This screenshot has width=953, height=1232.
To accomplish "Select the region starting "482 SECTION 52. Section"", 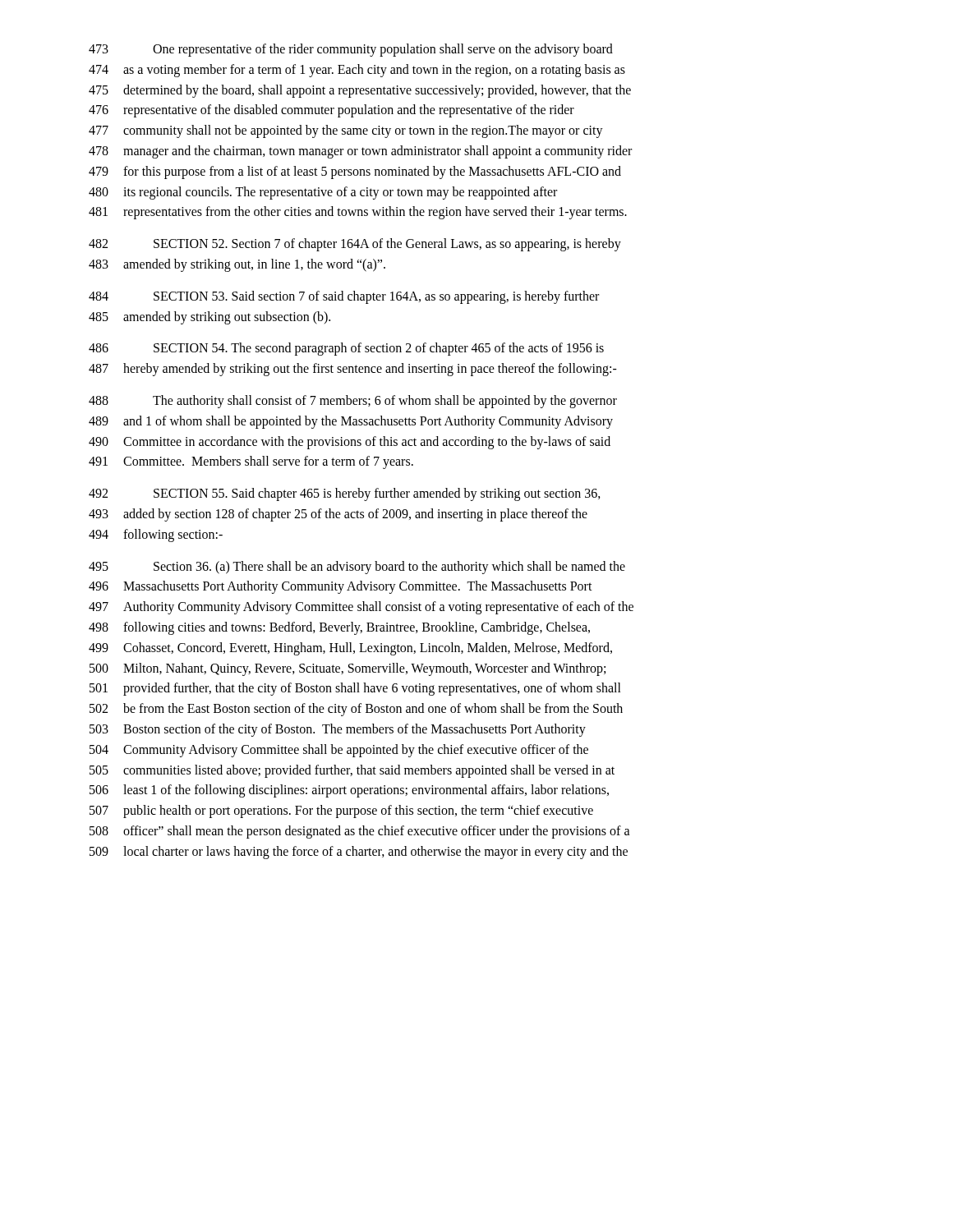I will tap(476, 255).
